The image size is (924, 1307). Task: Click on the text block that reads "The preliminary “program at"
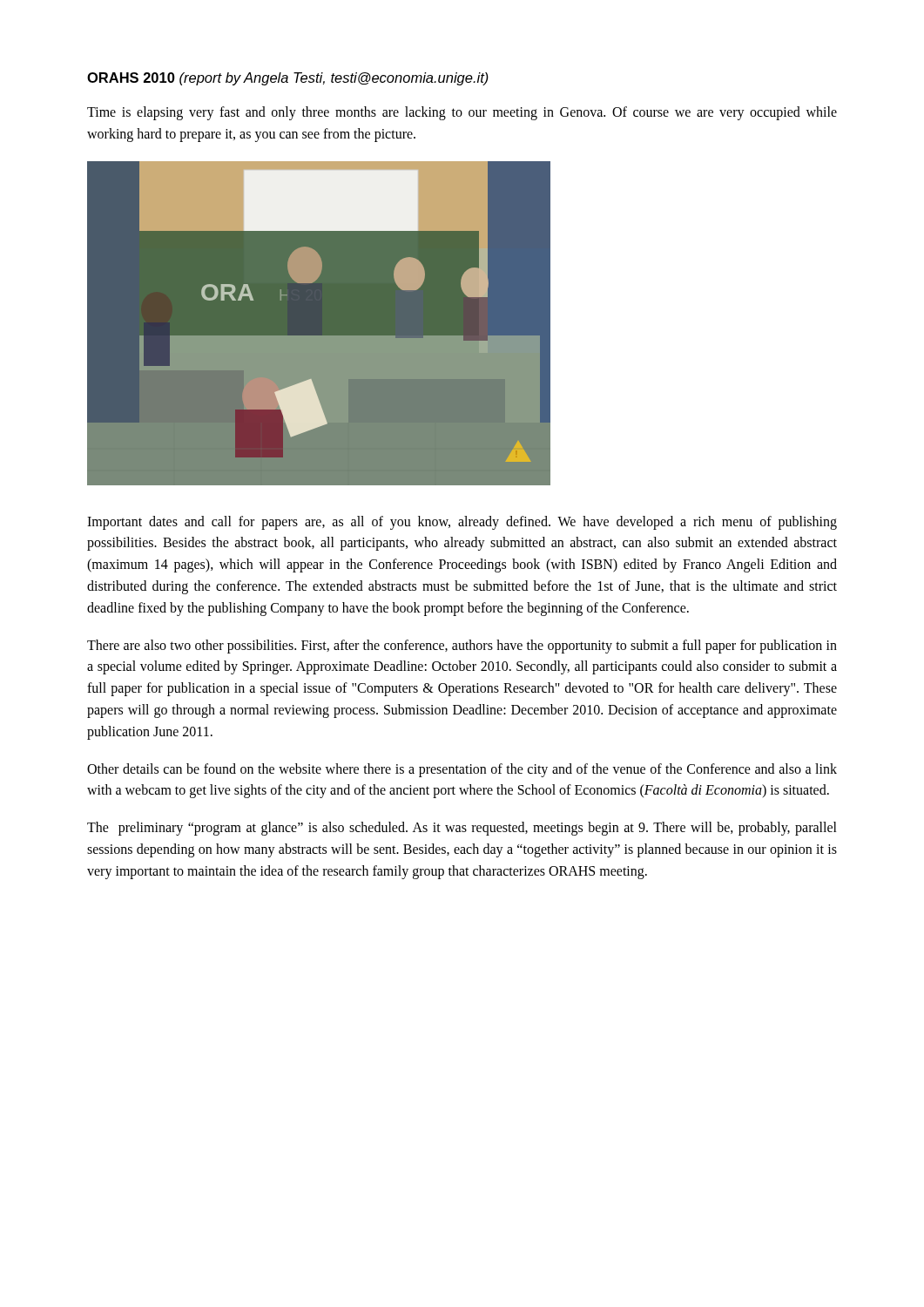point(462,849)
